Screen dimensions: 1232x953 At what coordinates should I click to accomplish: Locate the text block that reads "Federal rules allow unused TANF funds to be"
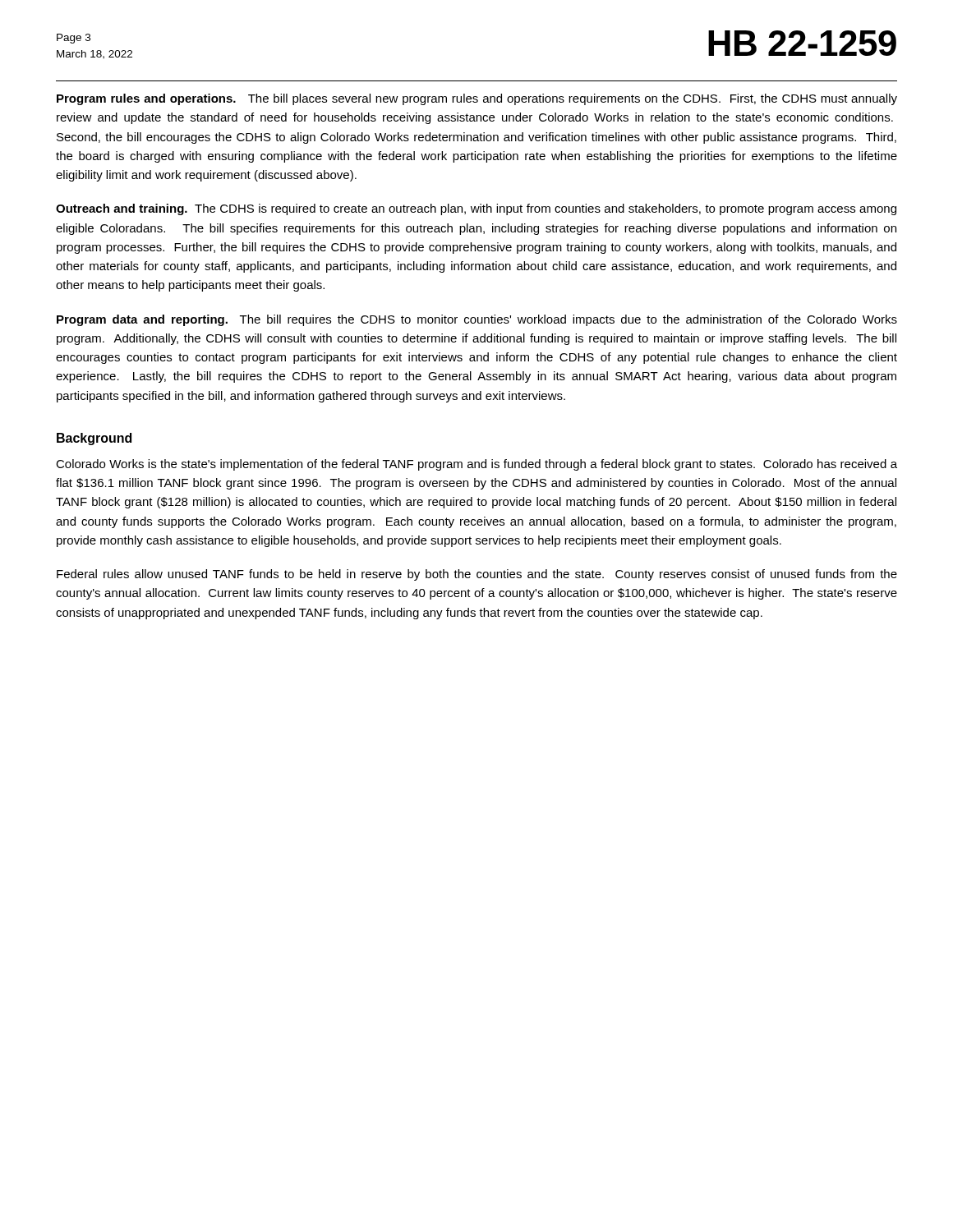(x=476, y=593)
